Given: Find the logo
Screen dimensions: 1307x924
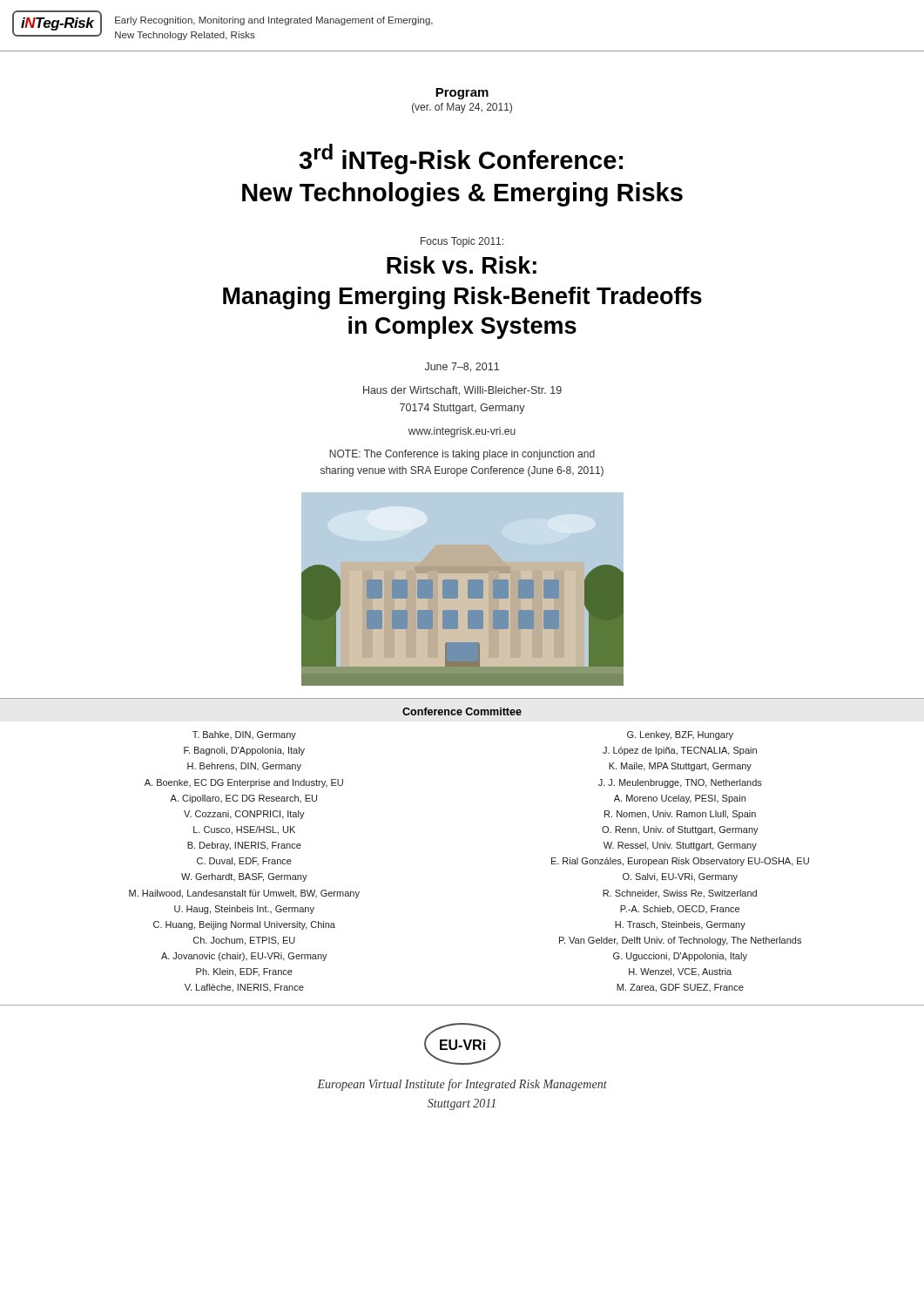Looking at the screenshot, I should 462,1045.
